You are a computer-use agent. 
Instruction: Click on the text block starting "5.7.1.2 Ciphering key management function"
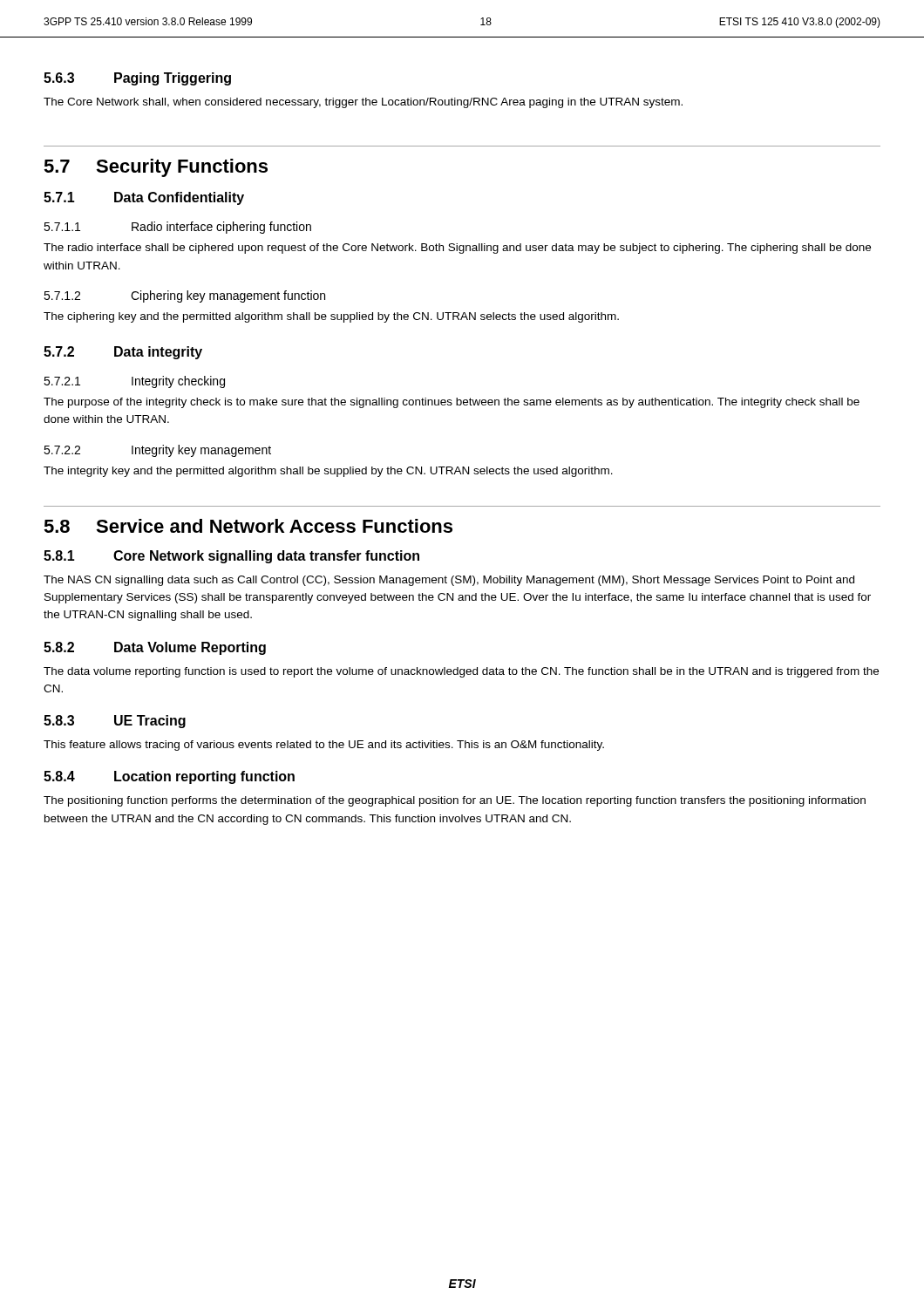185,295
